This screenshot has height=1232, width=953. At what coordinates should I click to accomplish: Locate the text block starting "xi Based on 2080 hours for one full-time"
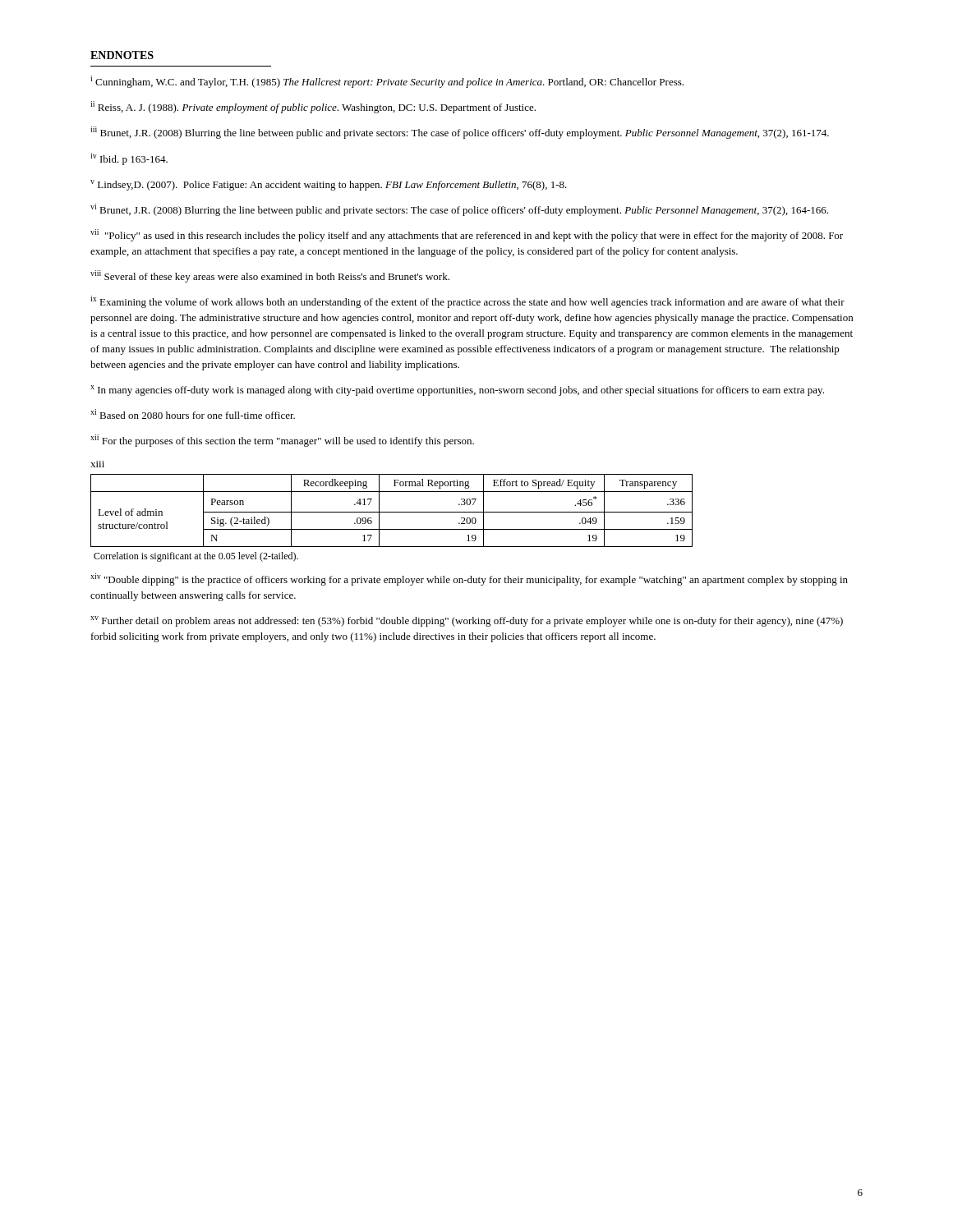point(193,414)
